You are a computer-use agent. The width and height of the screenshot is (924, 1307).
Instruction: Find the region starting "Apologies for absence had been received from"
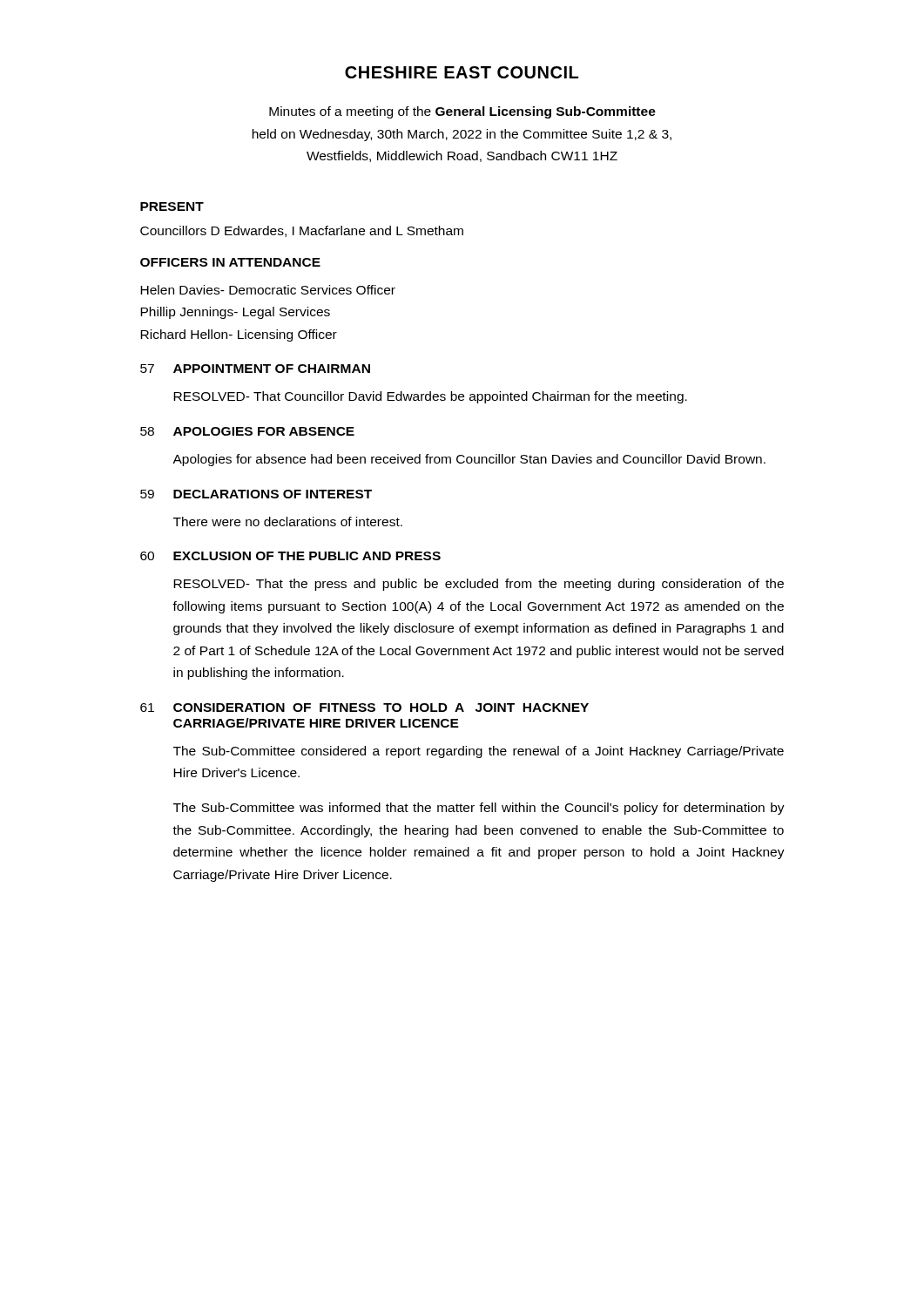pos(470,459)
